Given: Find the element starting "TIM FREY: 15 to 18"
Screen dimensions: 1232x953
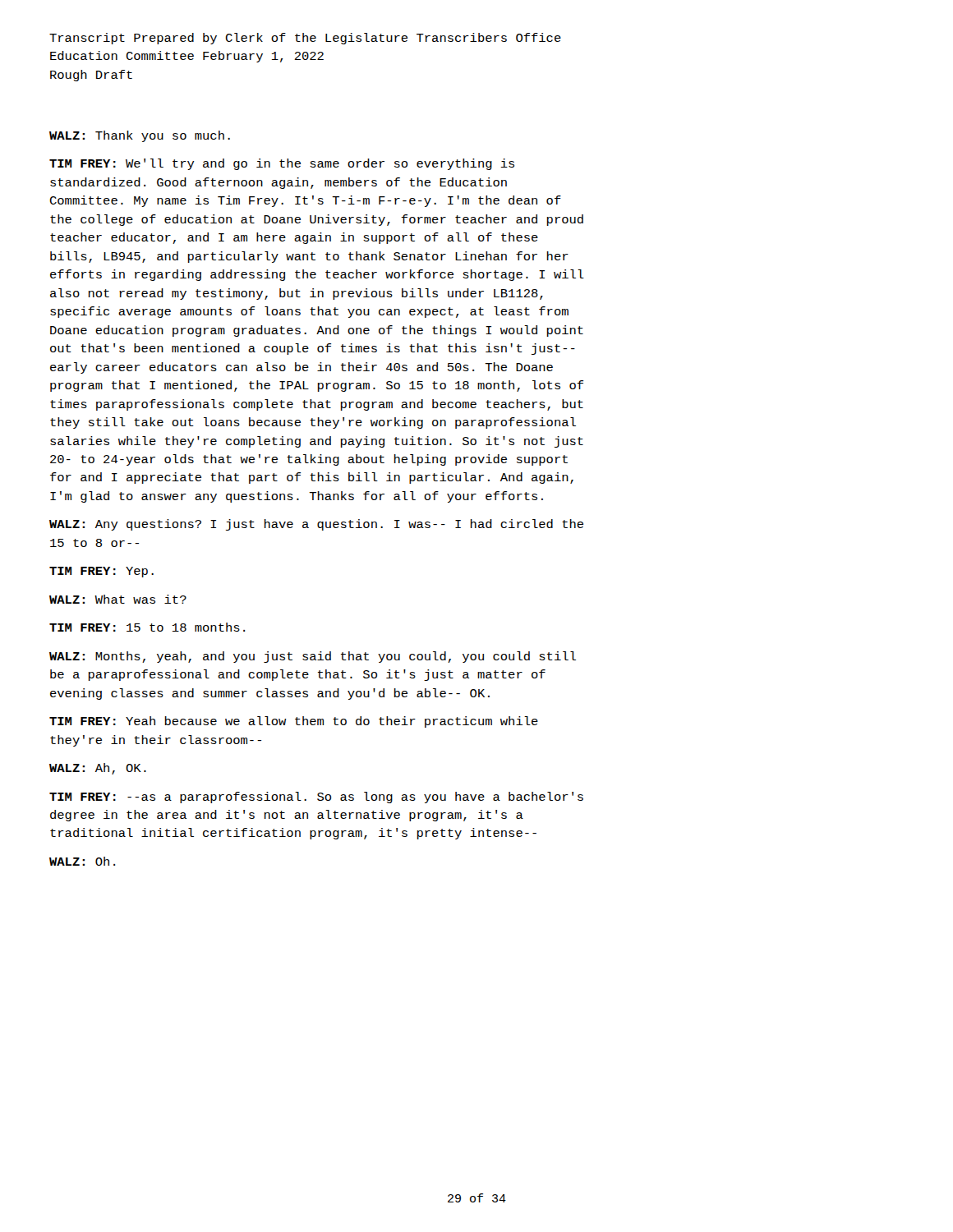Looking at the screenshot, I should [x=147, y=627].
